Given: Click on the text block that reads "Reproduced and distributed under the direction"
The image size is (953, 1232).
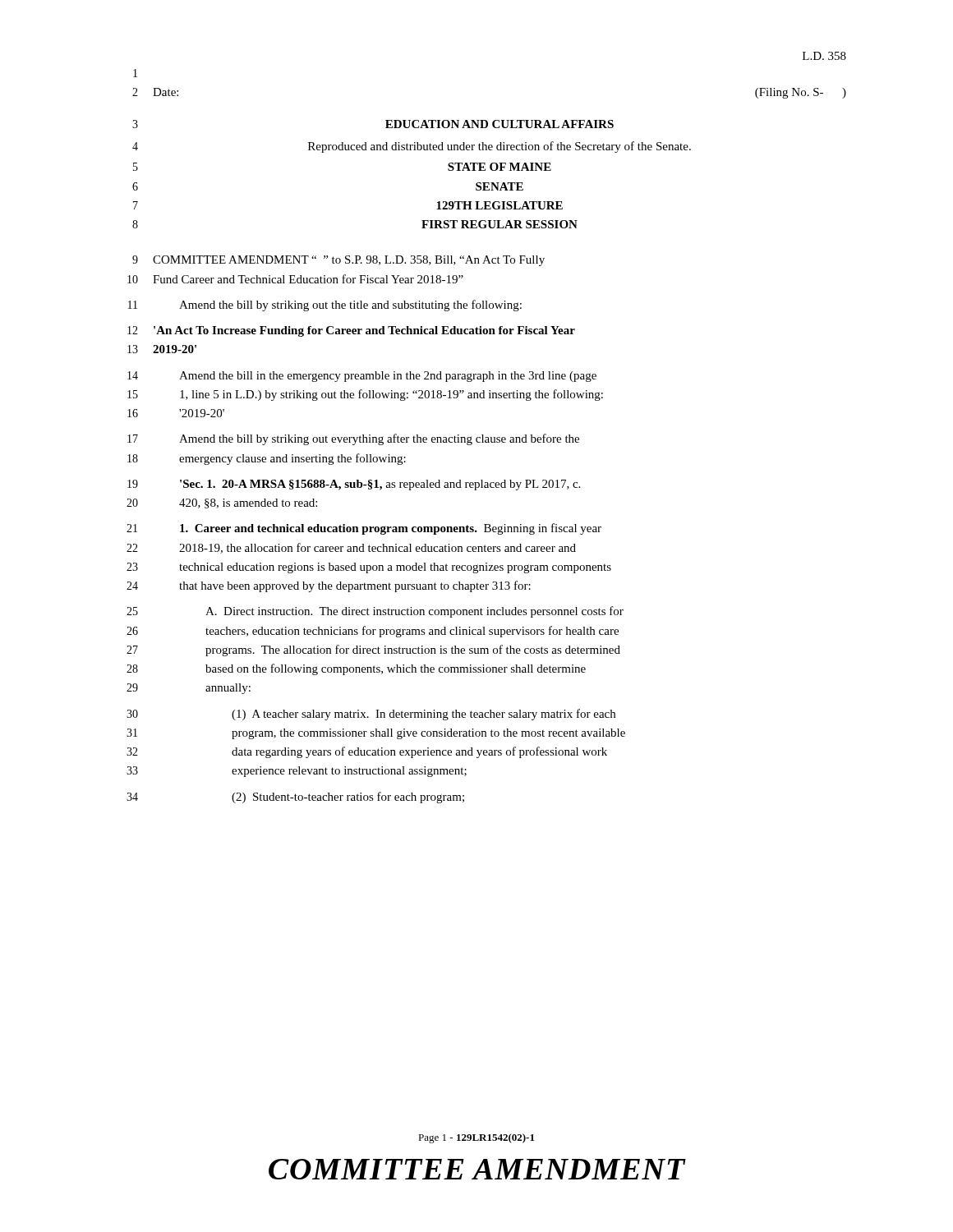Looking at the screenshot, I should [500, 146].
